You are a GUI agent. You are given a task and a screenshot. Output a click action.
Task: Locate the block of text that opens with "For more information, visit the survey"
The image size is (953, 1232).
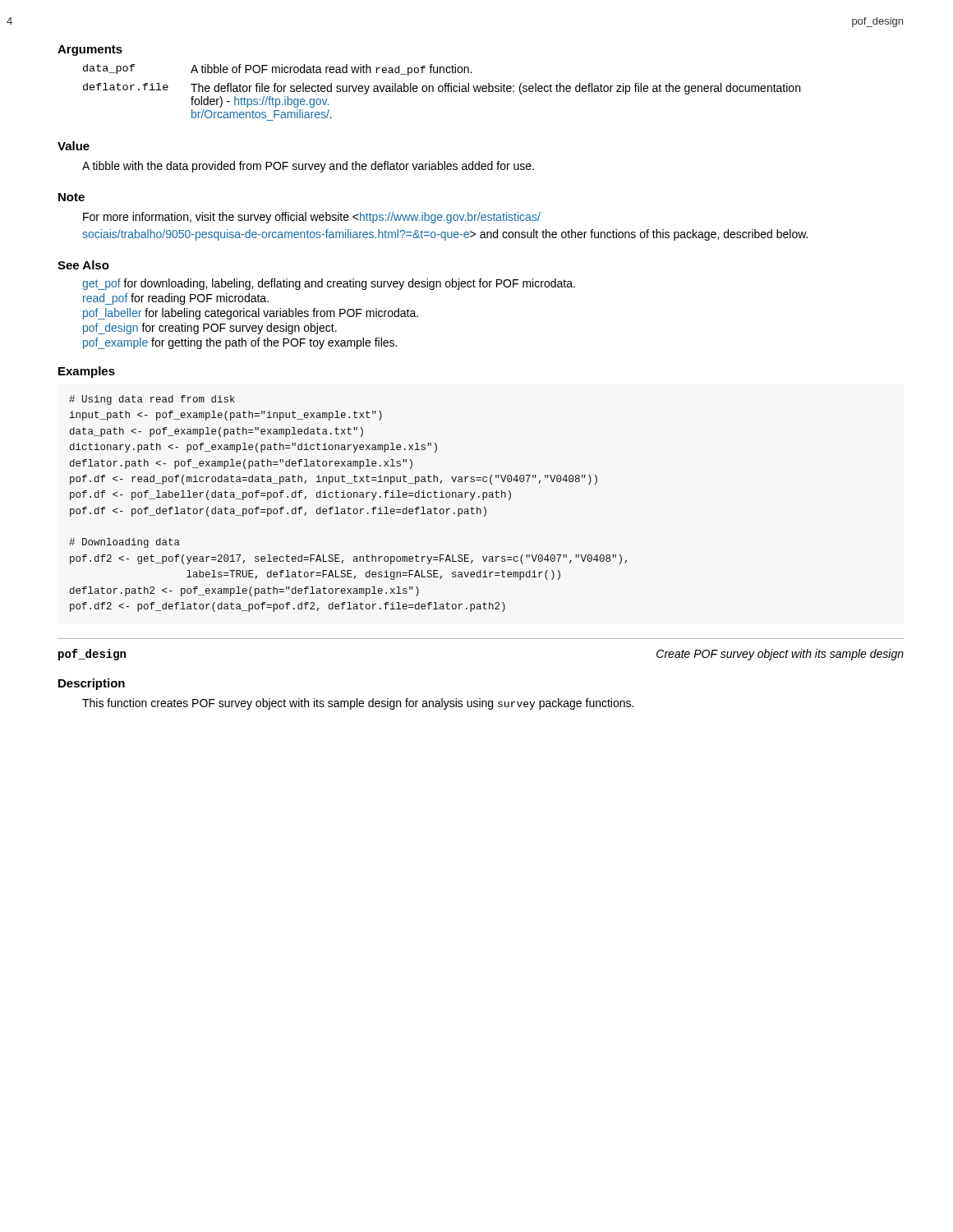coord(445,225)
